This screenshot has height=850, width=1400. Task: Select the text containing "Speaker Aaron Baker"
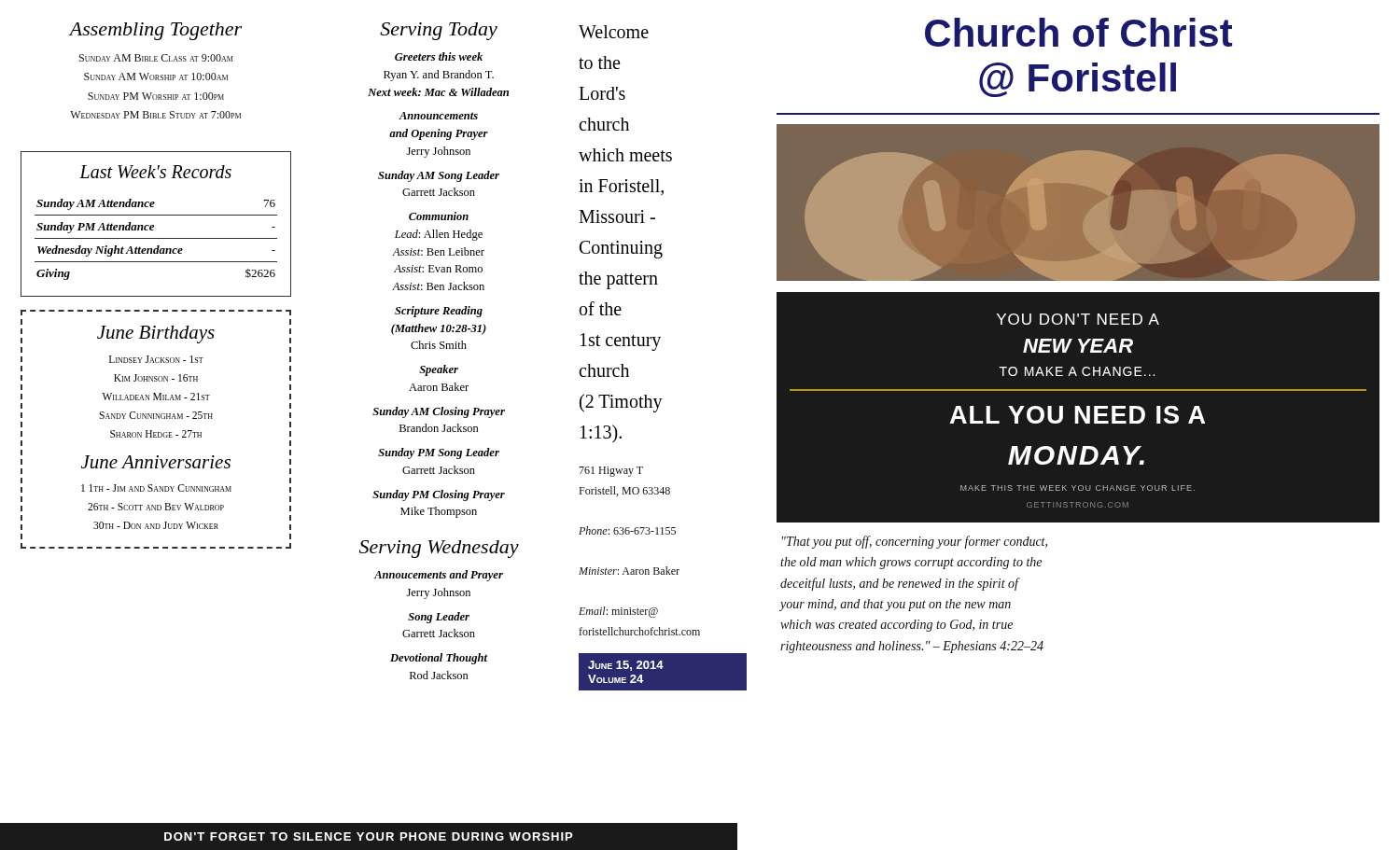click(x=439, y=379)
